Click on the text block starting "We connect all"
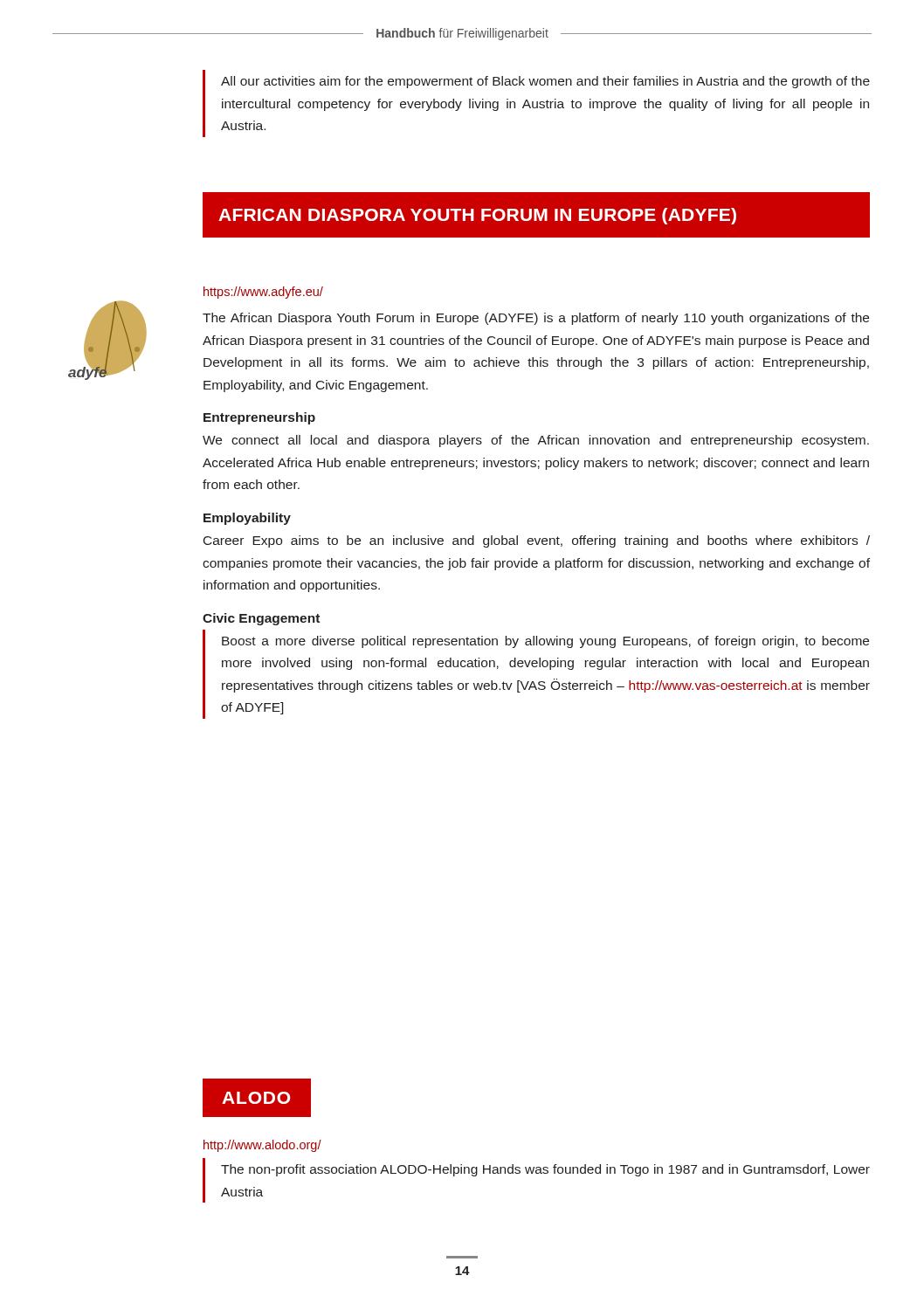The image size is (924, 1310). 536,462
